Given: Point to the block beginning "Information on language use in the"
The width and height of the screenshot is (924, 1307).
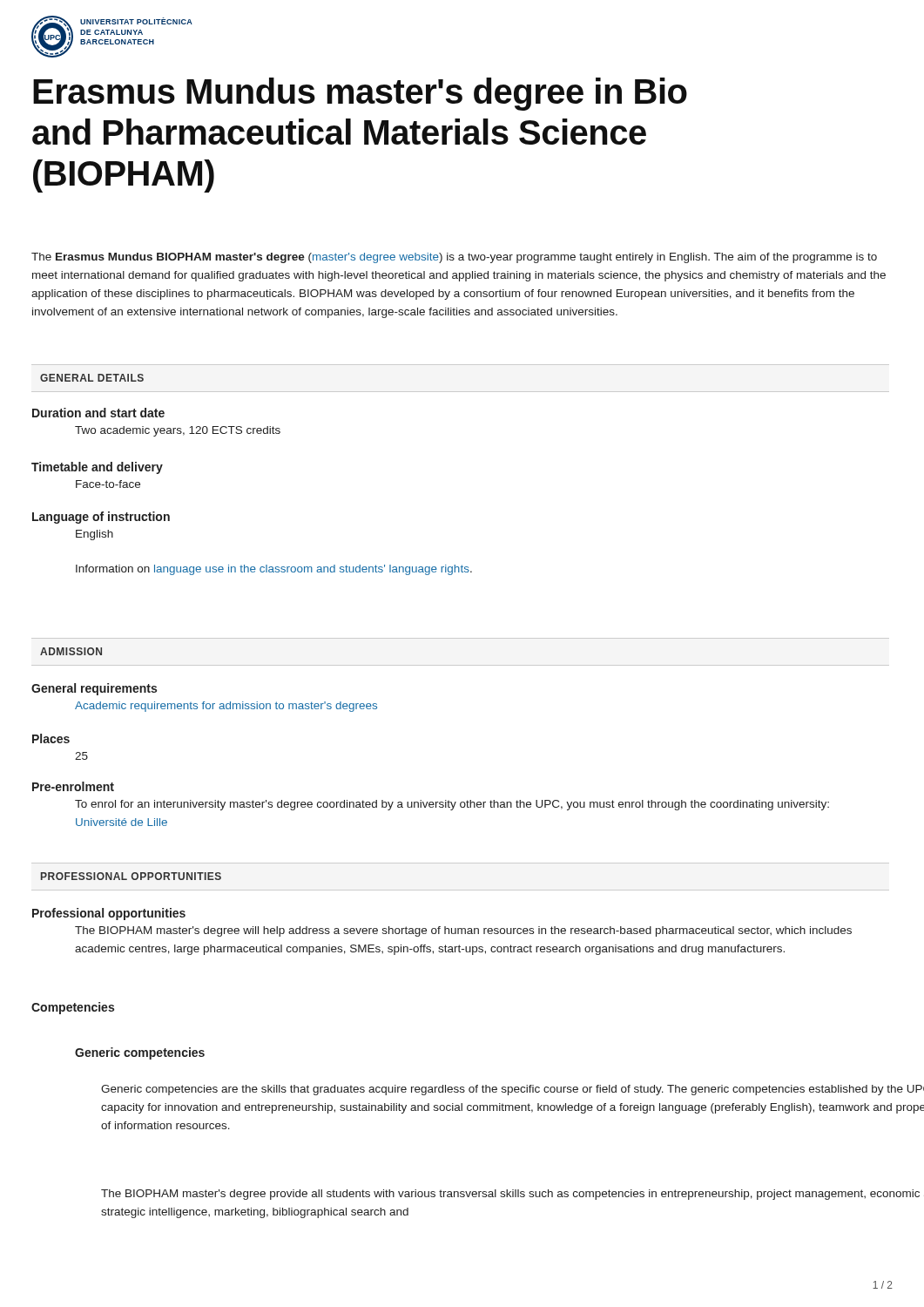Looking at the screenshot, I should tap(274, 569).
